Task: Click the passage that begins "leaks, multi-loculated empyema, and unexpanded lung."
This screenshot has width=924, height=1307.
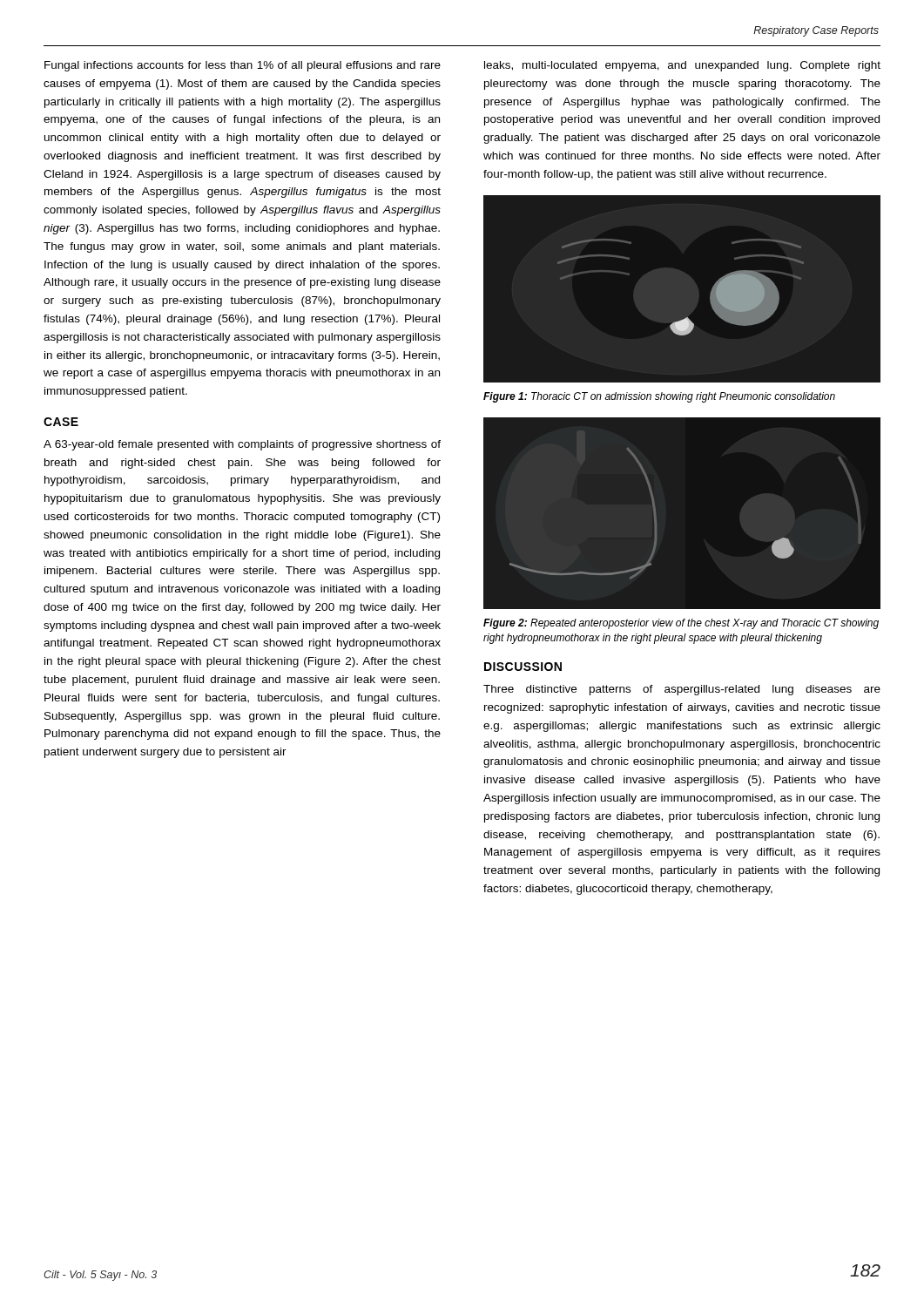Action: tap(682, 119)
